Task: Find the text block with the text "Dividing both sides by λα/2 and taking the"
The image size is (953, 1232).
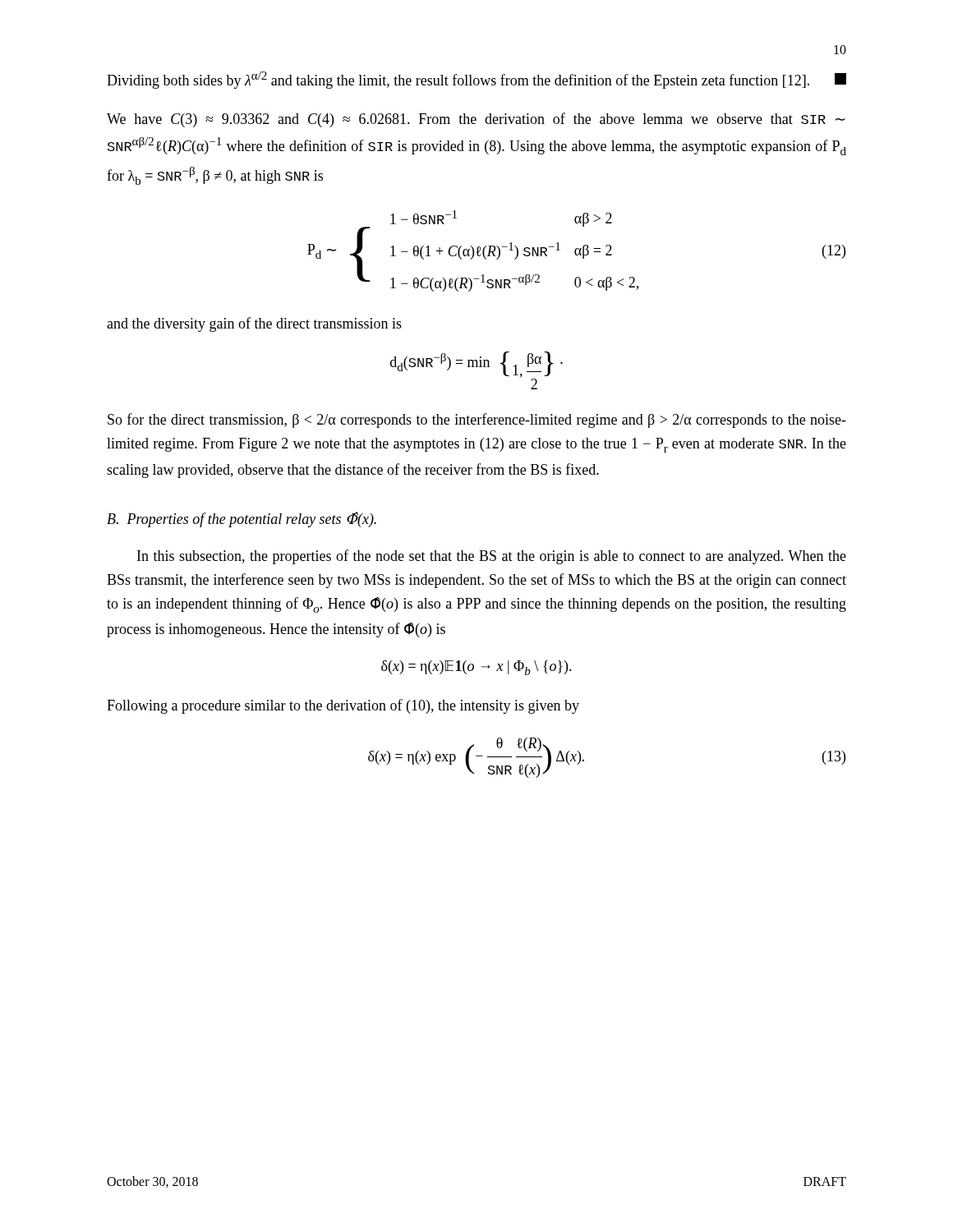Action: 476,77
